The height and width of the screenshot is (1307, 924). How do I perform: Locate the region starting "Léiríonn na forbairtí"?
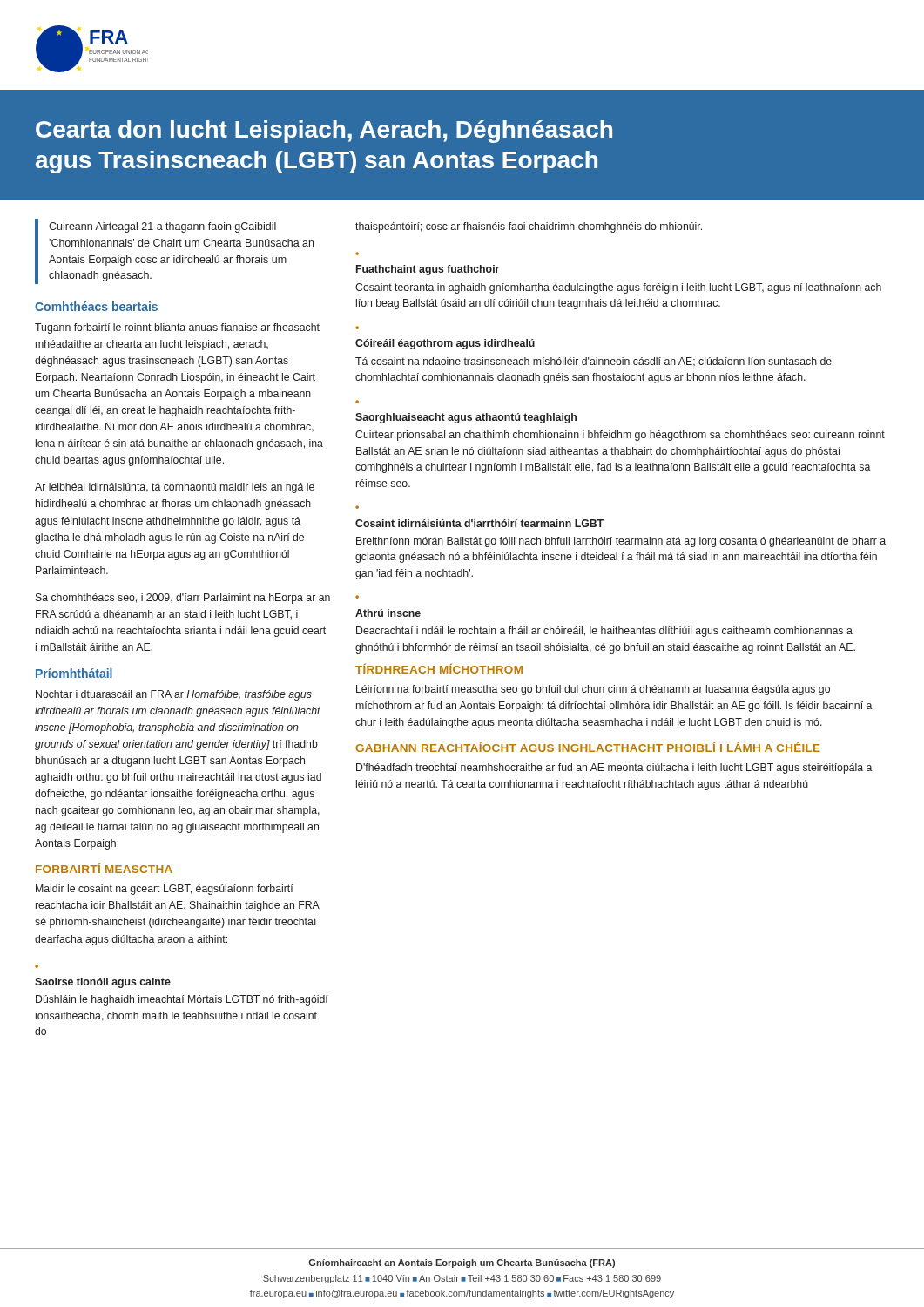(614, 706)
